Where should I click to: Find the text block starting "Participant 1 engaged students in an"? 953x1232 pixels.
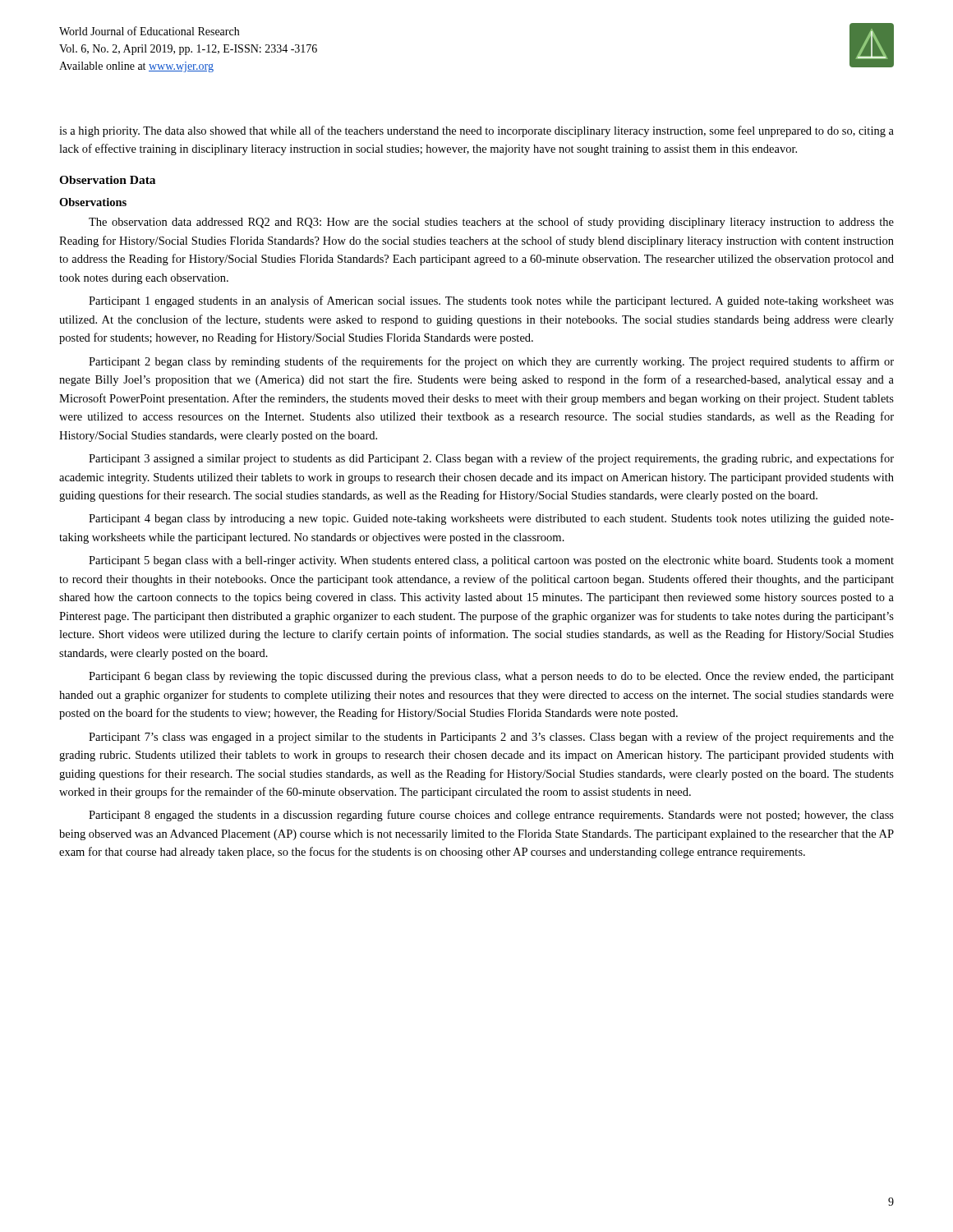click(476, 319)
